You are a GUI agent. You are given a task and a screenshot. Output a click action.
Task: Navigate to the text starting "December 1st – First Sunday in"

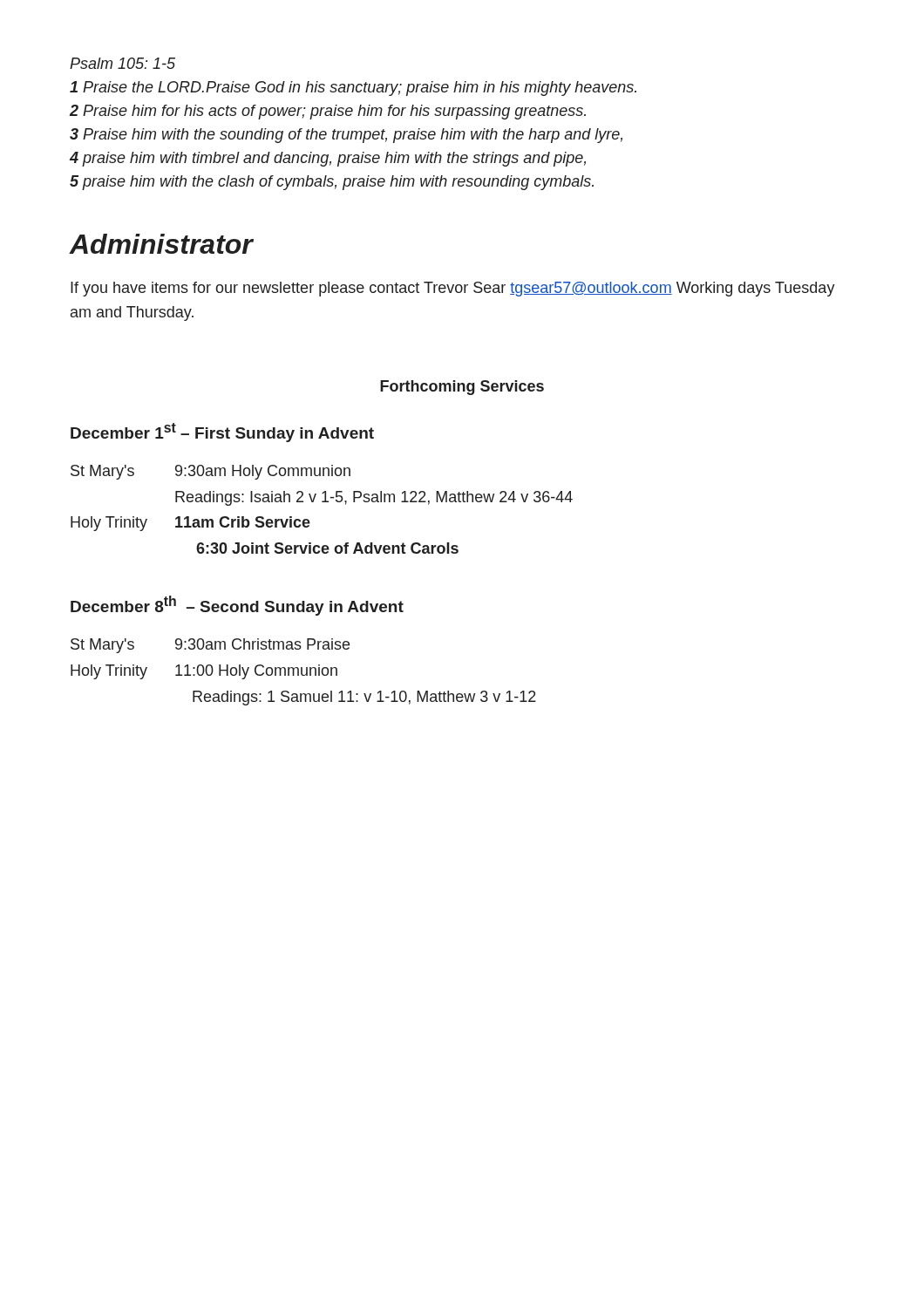pyautogui.click(x=222, y=431)
